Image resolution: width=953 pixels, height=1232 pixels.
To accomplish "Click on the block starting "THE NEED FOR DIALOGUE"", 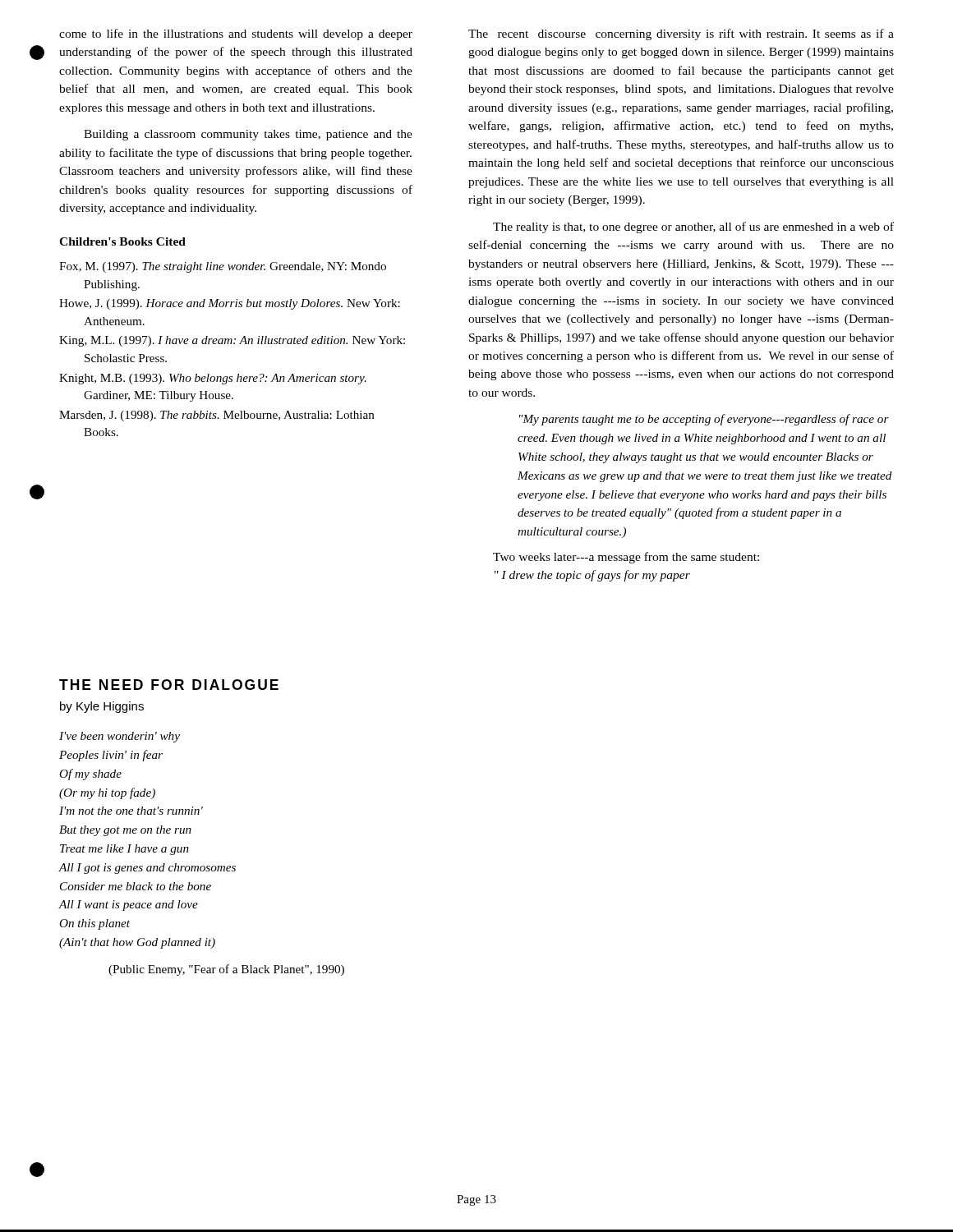I will (x=236, y=695).
